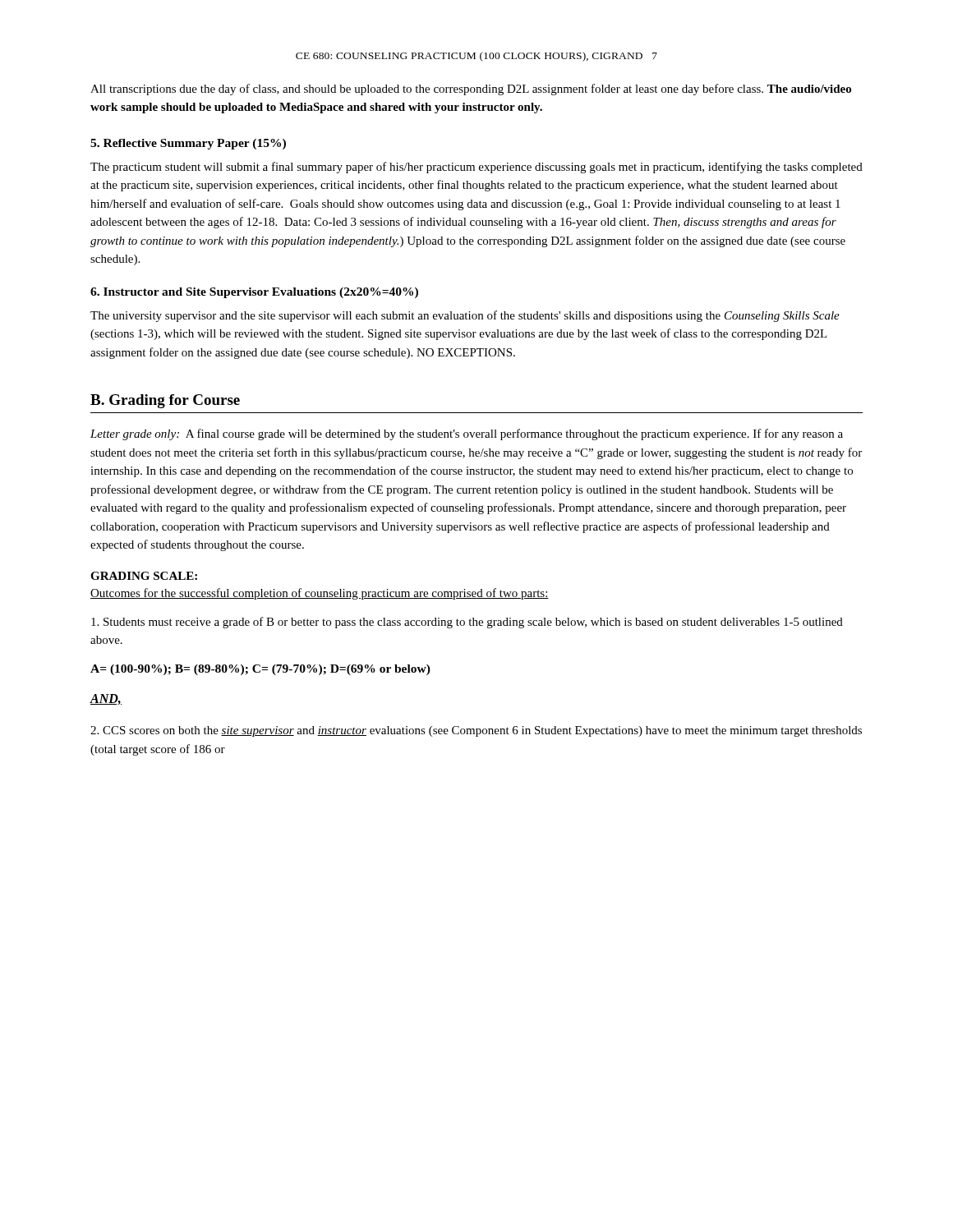This screenshot has width=953, height=1232.
Task: Click on the region starting "All transcriptions due"
Action: click(x=471, y=98)
